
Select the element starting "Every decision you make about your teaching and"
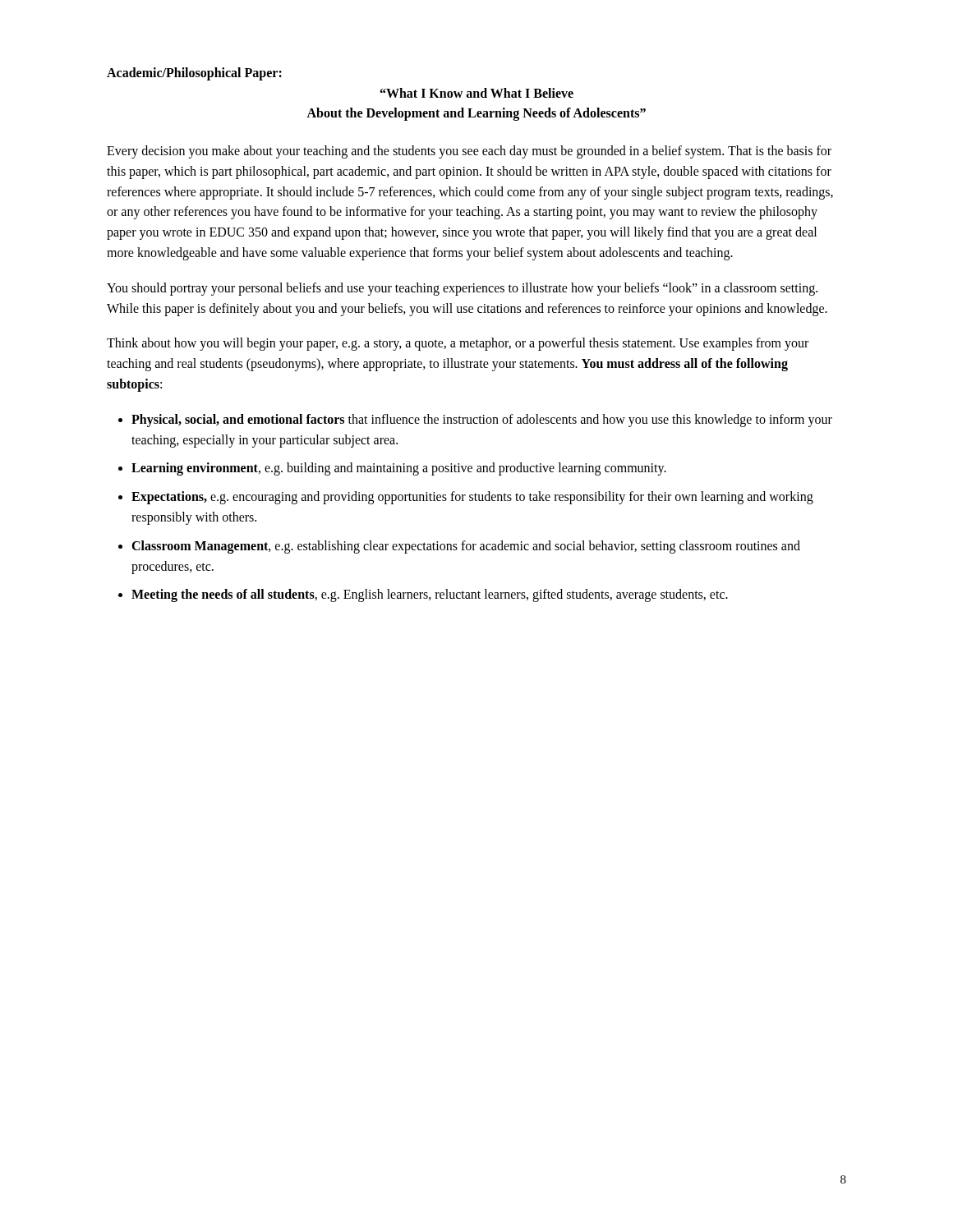click(x=470, y=202)
